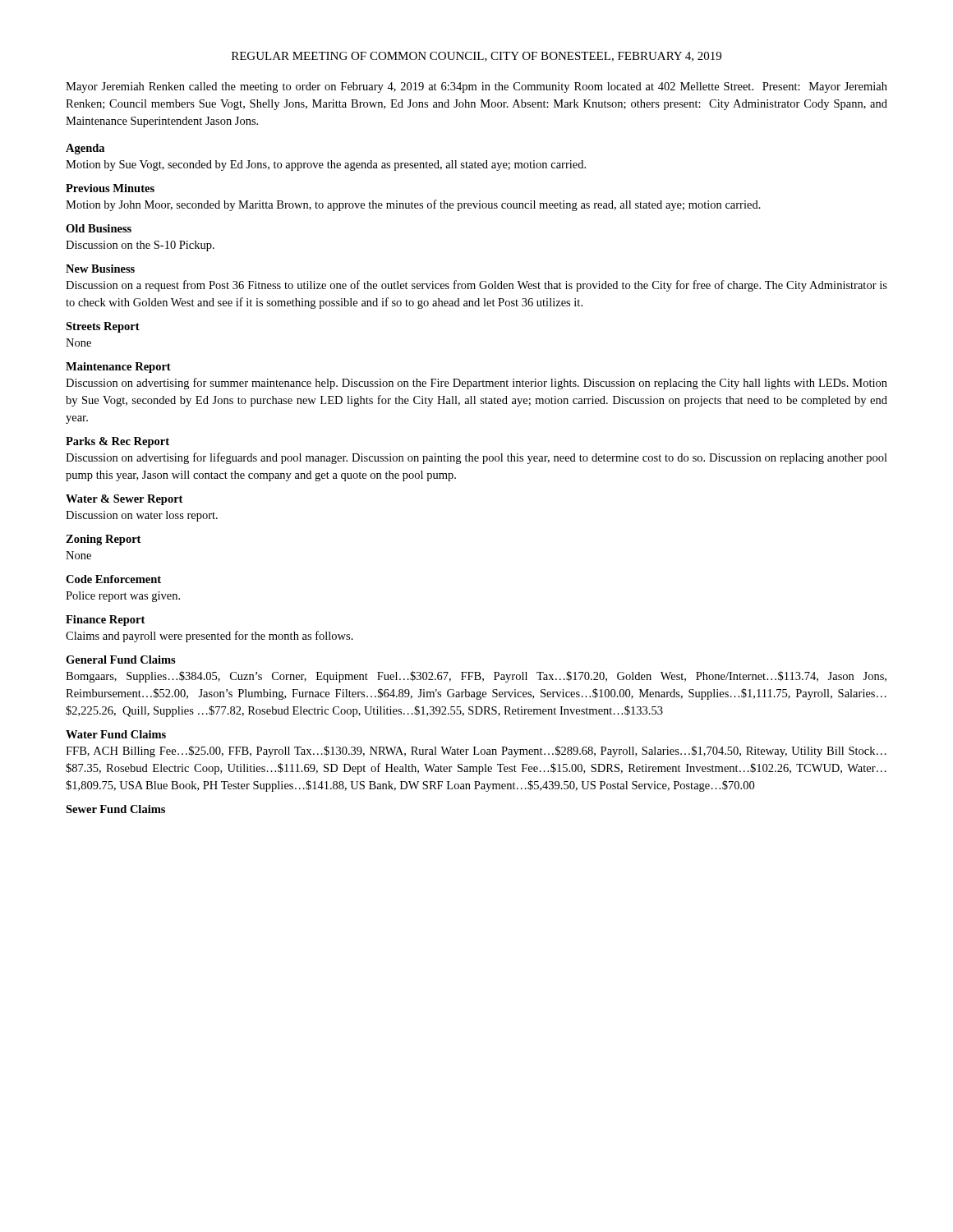Locate the element starting "Bomgaars, Supplies…$384.05, Cuzn’s Corner, Equipment Fuel…$302.67, FFB, Payroll"
The image size is (953, 1232).
click(x=476, y=693)
